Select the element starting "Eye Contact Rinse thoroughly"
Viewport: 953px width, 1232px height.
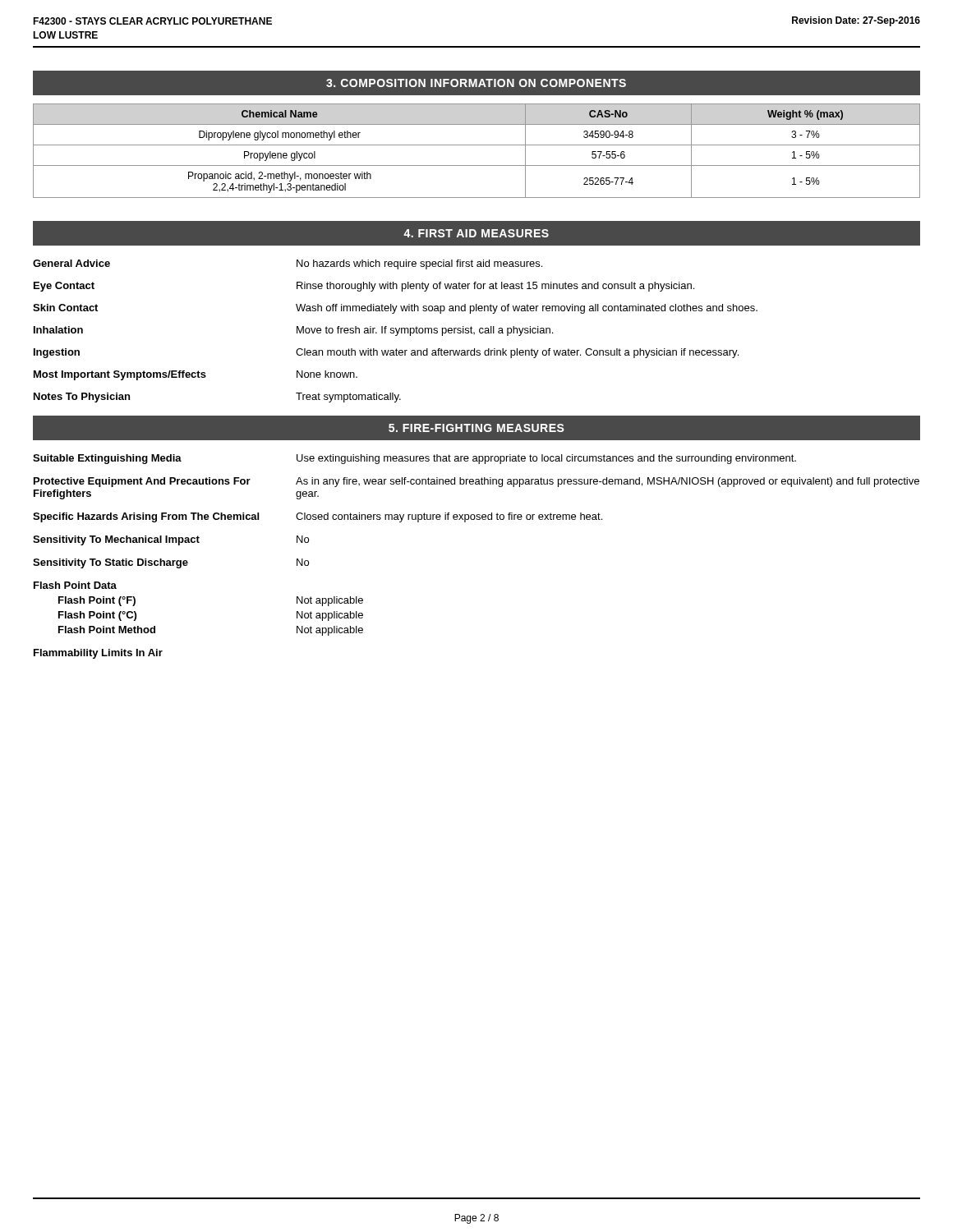coord(476,285)
